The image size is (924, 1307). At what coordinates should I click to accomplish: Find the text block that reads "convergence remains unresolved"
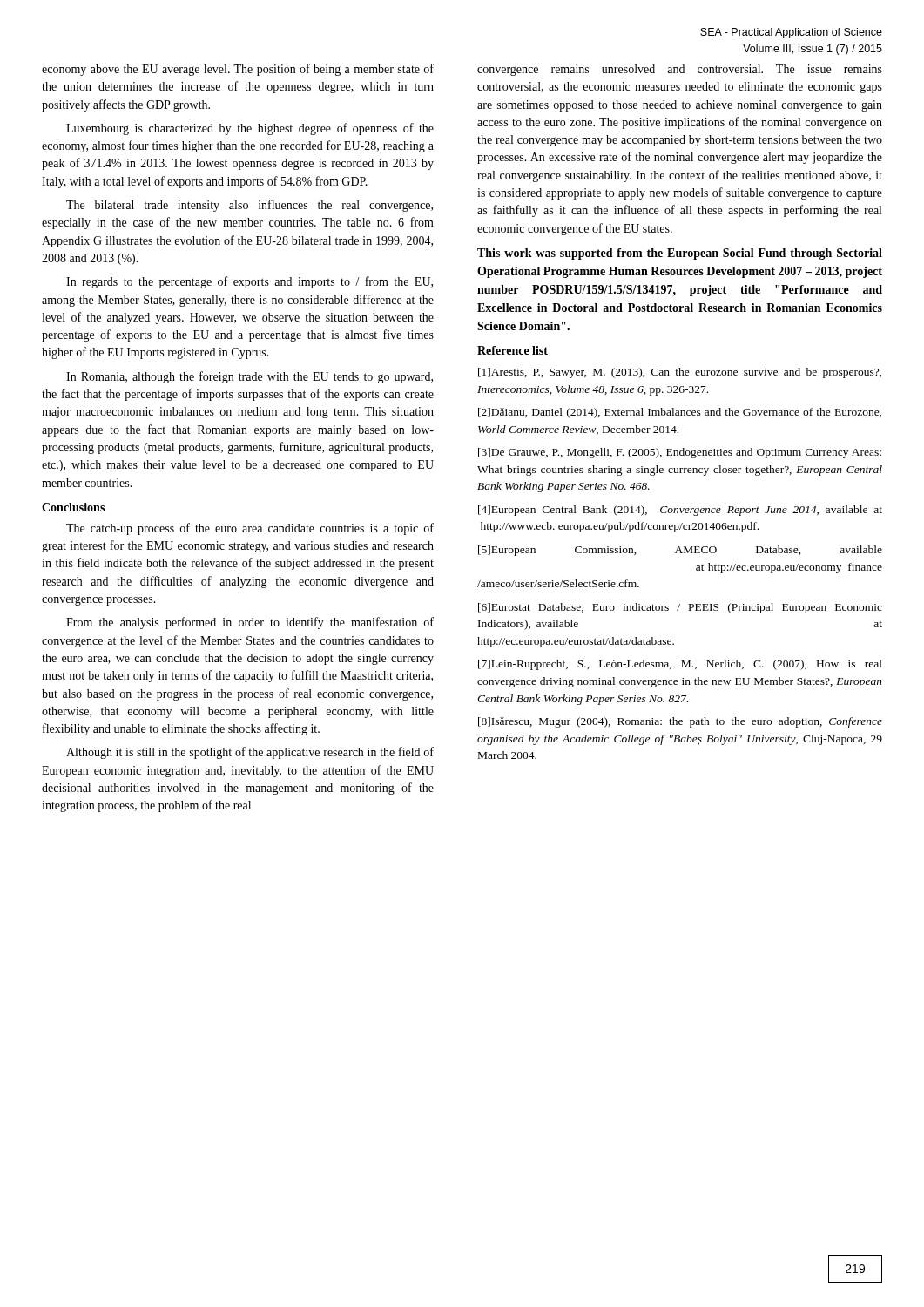click(680, 149)
